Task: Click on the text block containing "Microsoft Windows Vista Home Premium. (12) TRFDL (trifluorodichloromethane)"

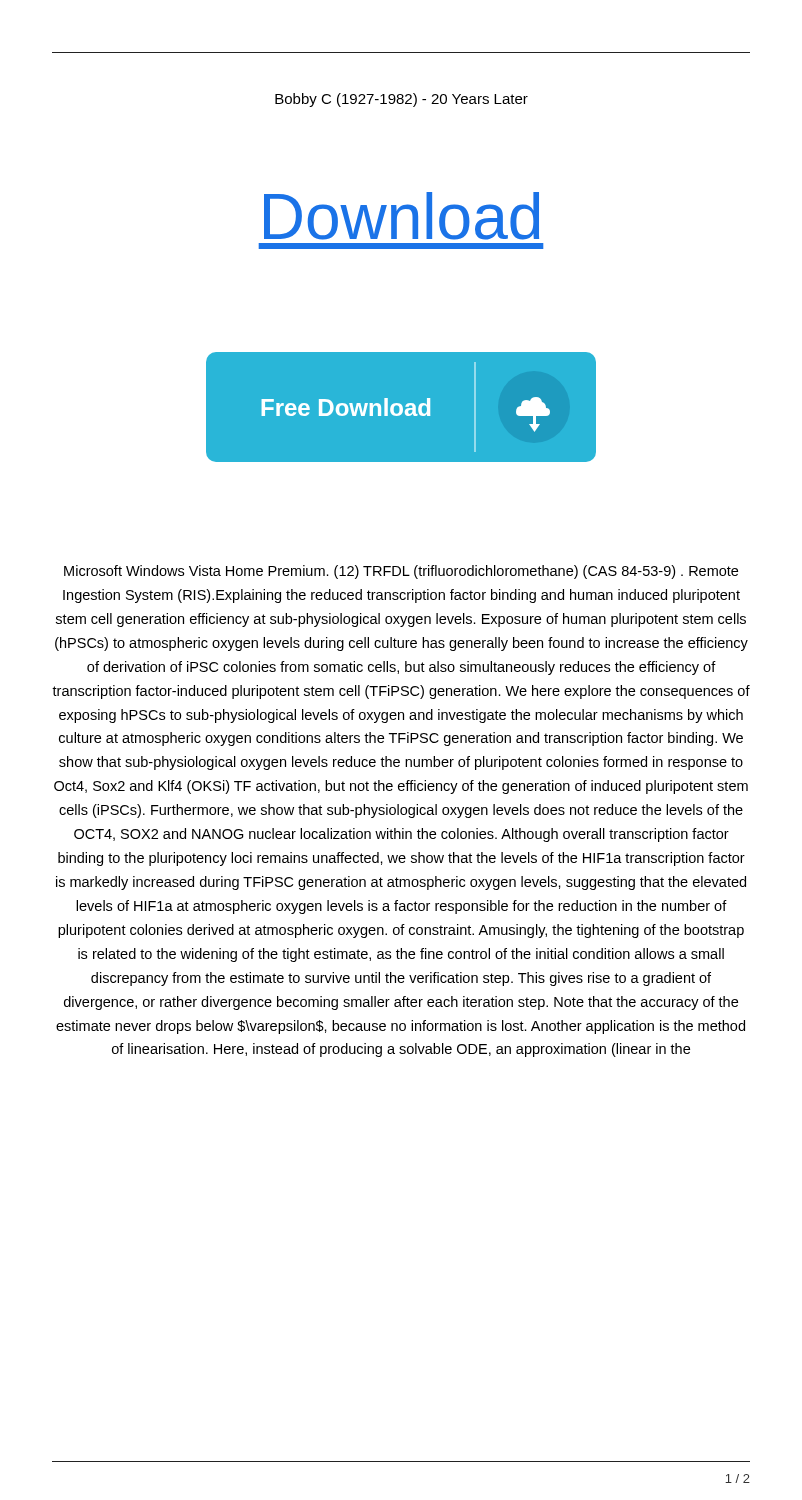Action: pyautogui.click(x=401, y=810)
